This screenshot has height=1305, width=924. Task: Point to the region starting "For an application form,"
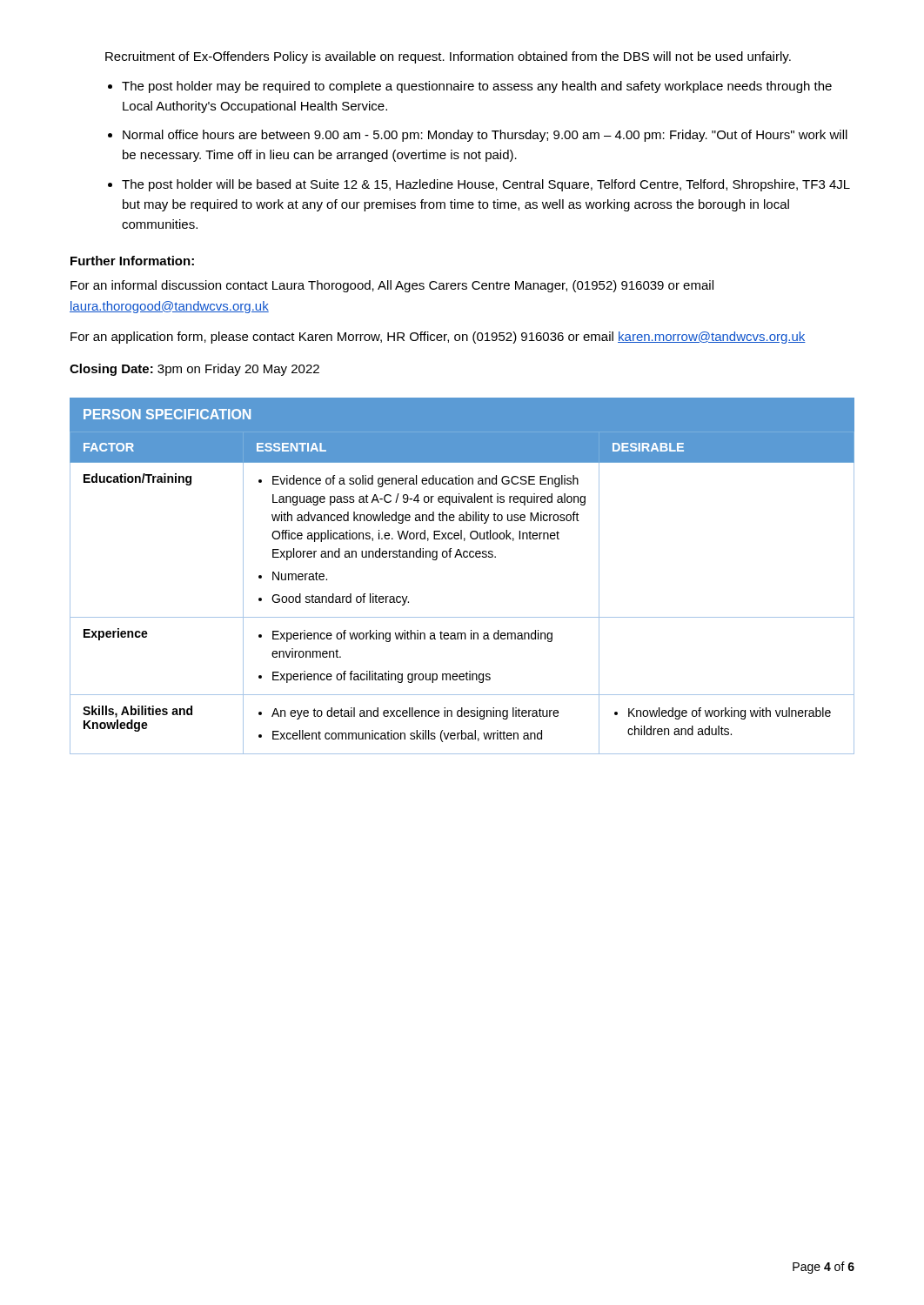point(462,336)
